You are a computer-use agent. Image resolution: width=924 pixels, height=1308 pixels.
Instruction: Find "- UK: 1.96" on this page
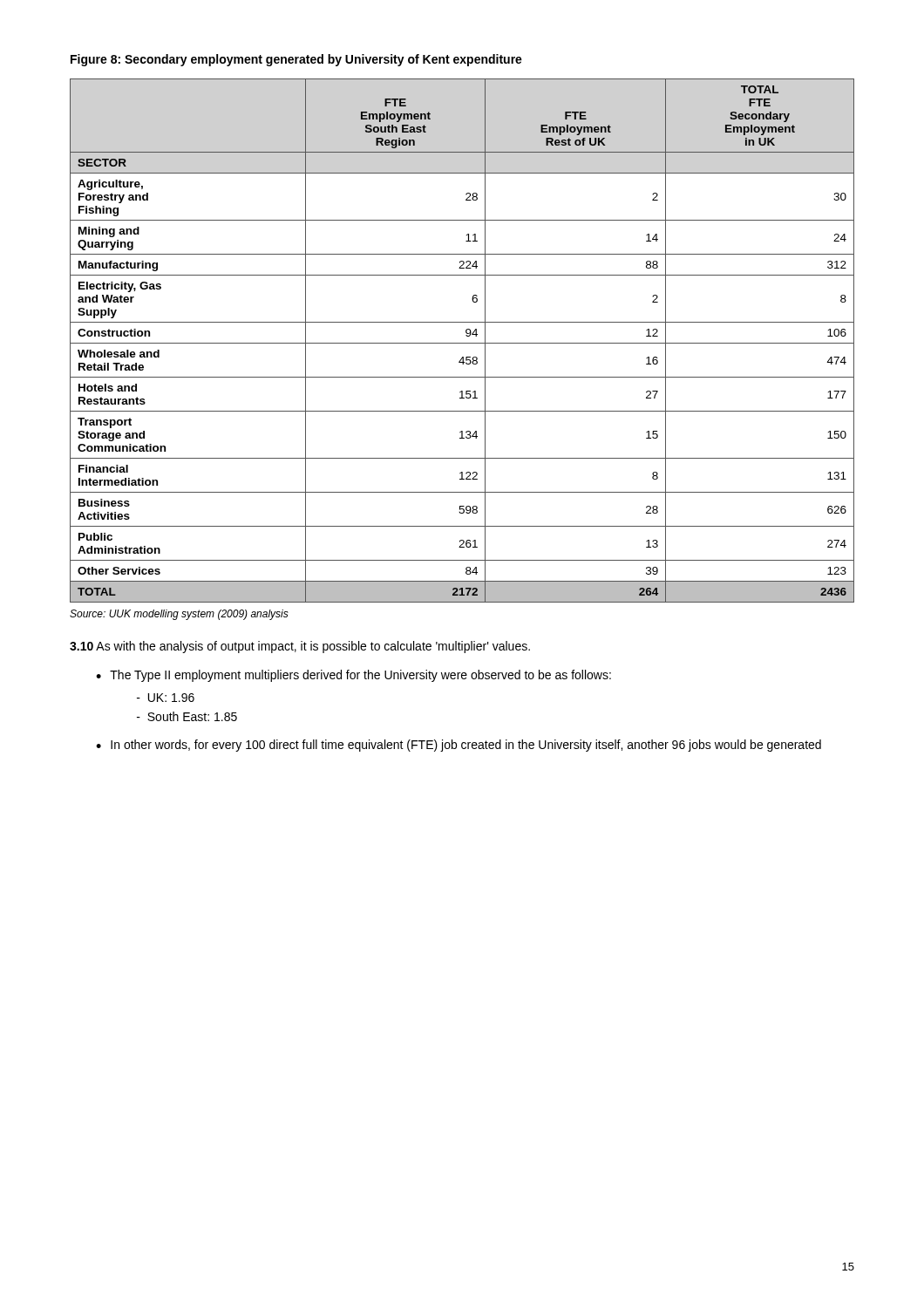pos(165,698)
